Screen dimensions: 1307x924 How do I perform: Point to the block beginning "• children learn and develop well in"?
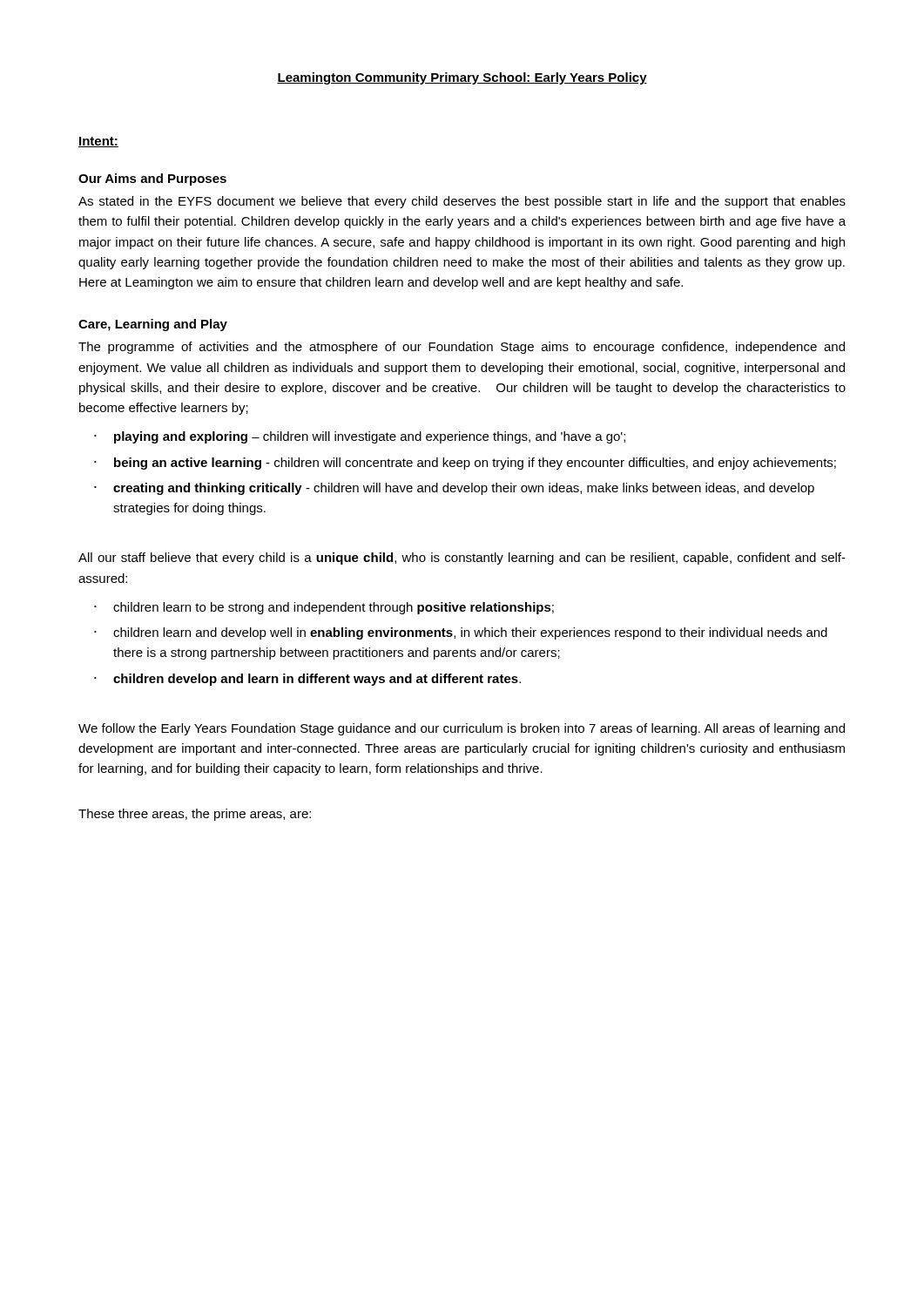coord(470,642)
